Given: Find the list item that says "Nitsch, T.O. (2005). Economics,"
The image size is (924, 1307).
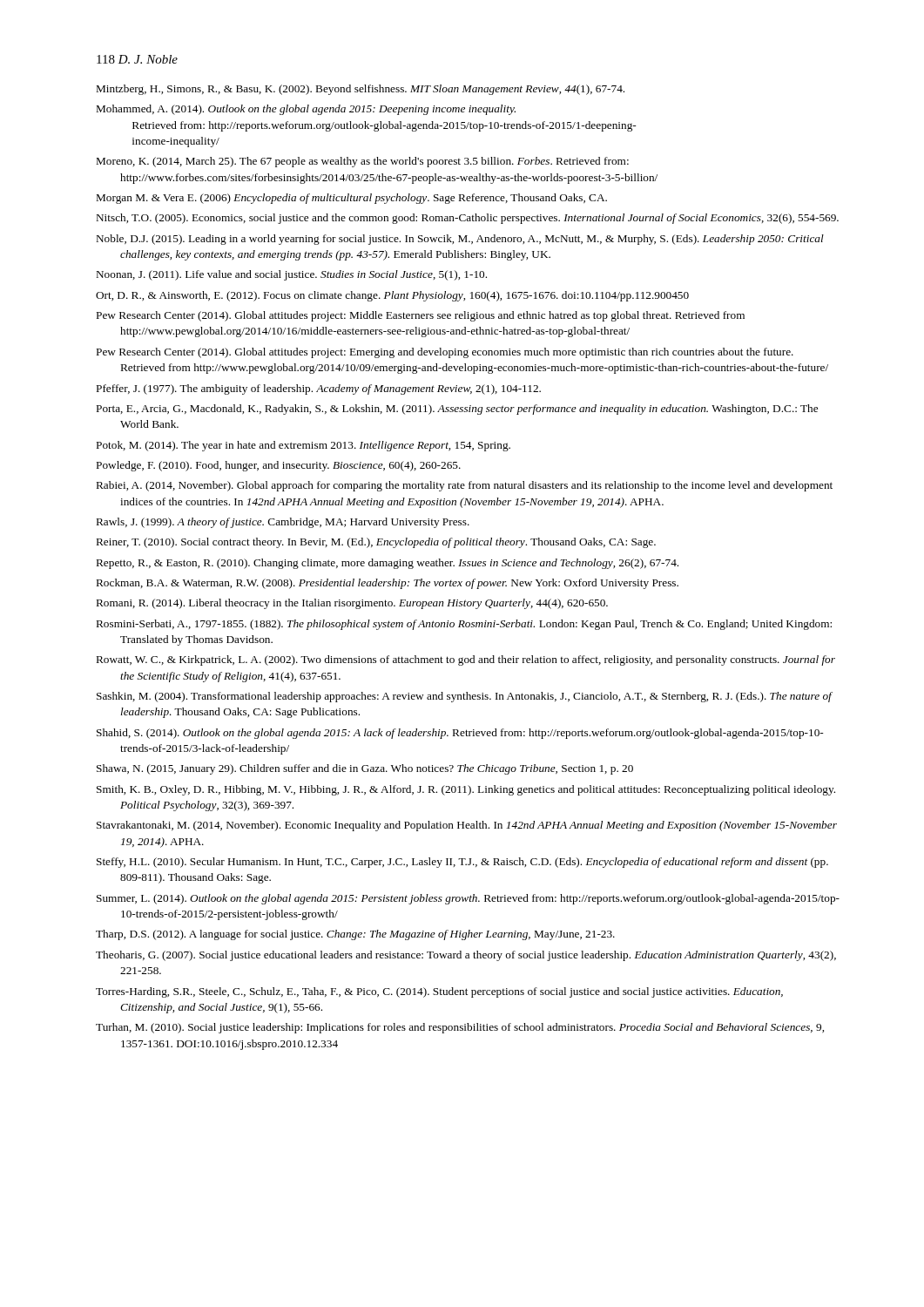Looking at the screenshot, I should pyautogui.click(x=468, y=218).
